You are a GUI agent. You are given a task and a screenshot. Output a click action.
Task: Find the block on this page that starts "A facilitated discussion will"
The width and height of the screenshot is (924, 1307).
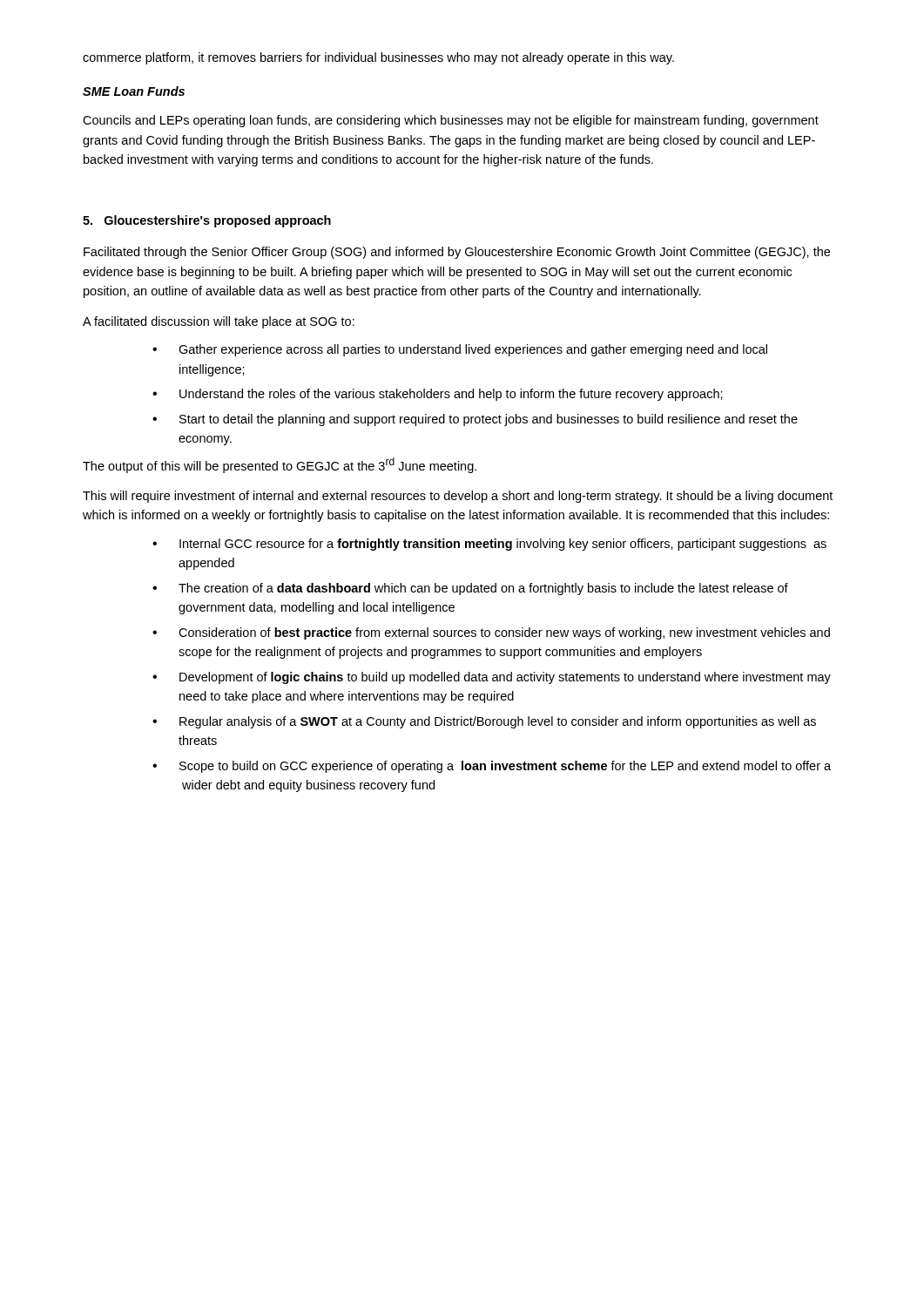[219, 321]
